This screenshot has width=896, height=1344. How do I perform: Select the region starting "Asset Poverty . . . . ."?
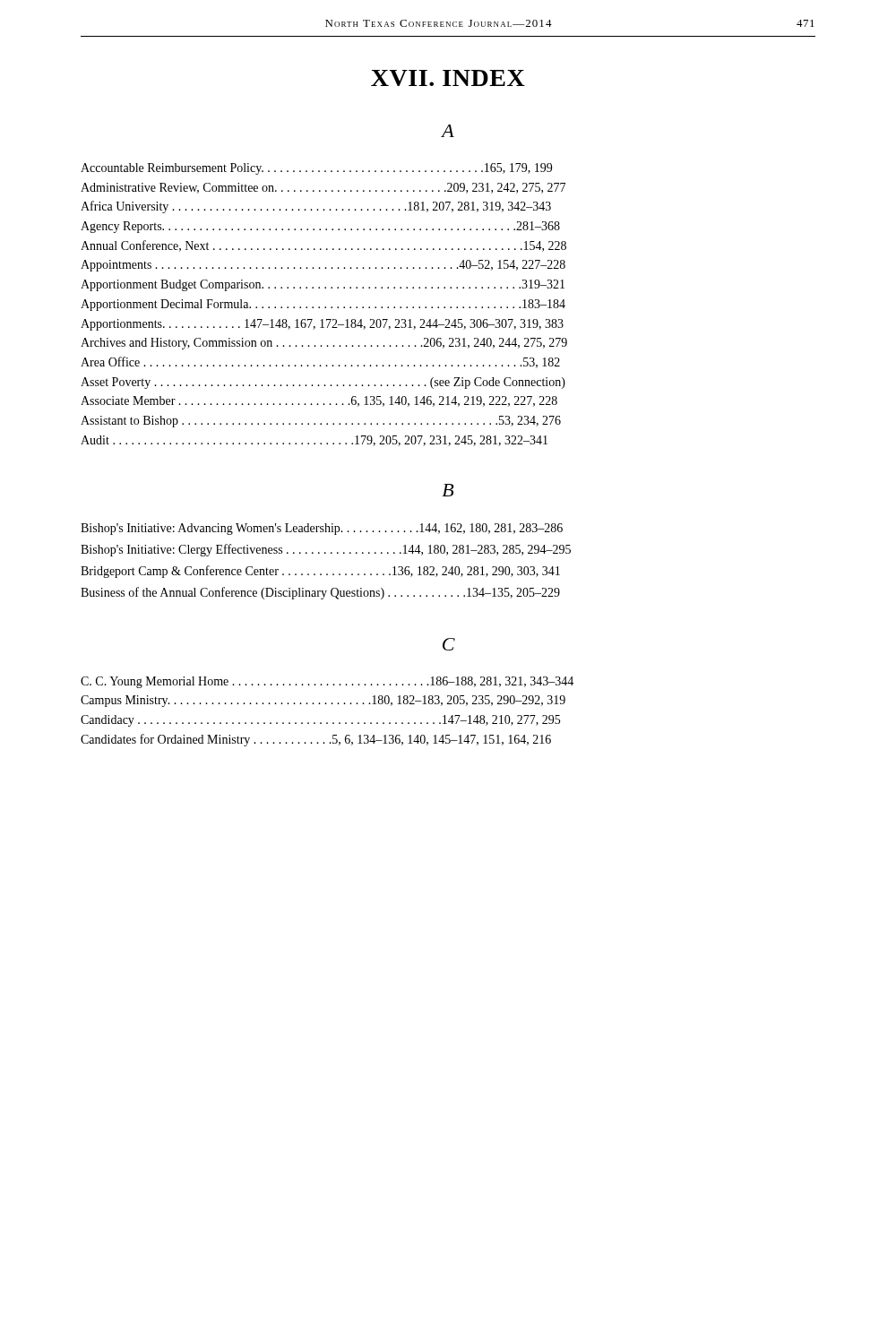click(323, 382)
